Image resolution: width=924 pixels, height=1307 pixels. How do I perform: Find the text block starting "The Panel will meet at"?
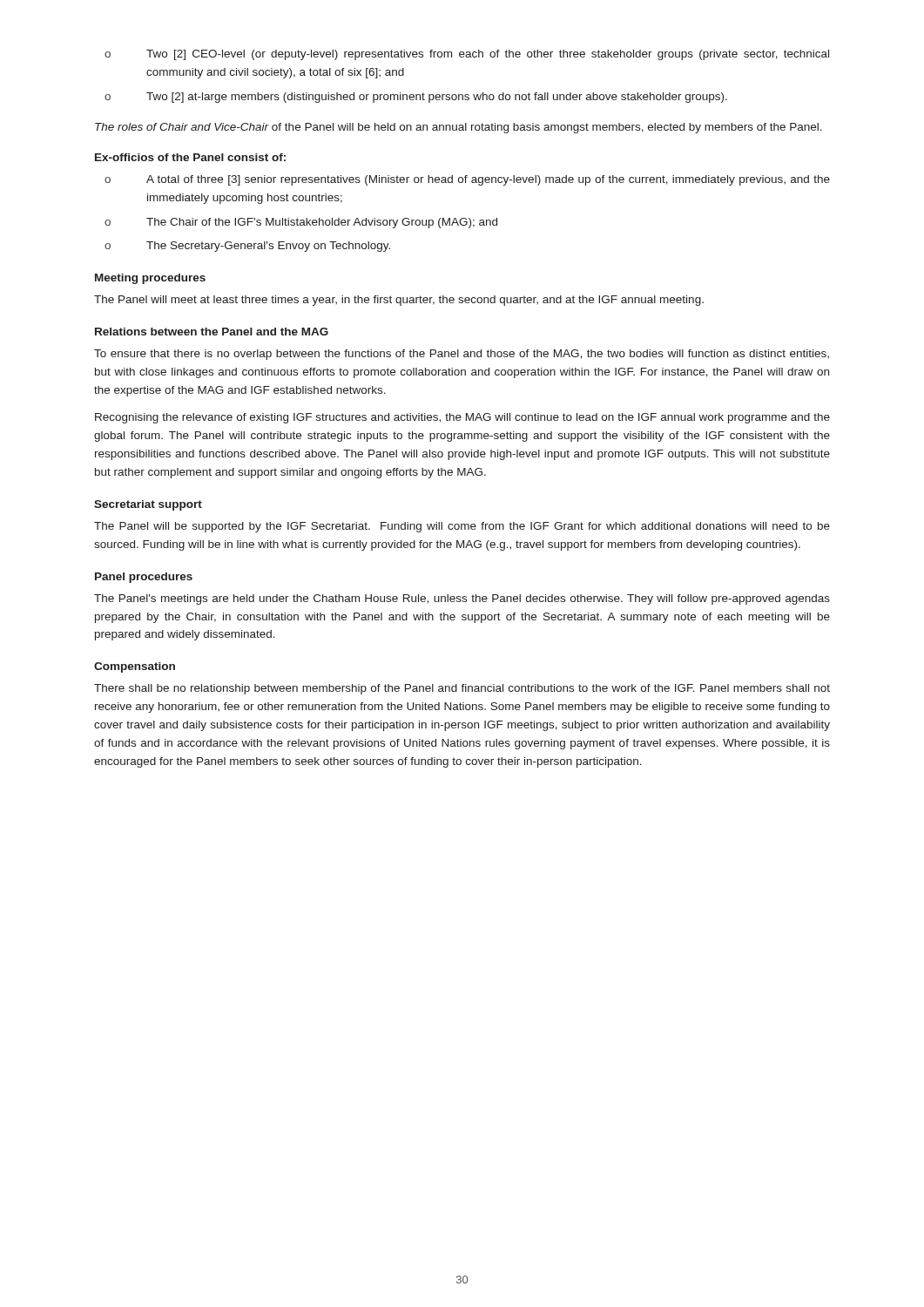point(462,300)
